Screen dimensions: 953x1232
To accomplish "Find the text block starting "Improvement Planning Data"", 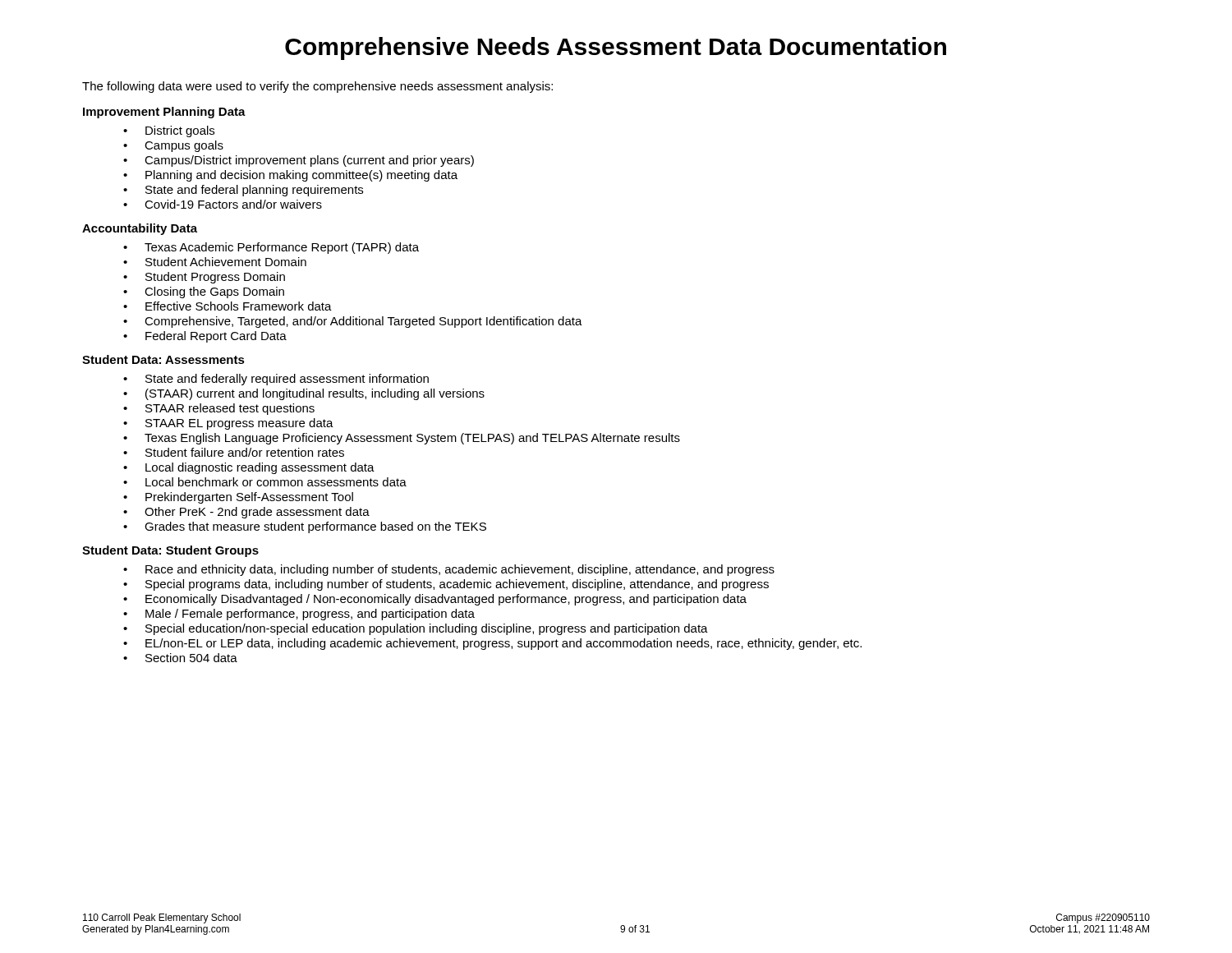I will click(164, 111).
